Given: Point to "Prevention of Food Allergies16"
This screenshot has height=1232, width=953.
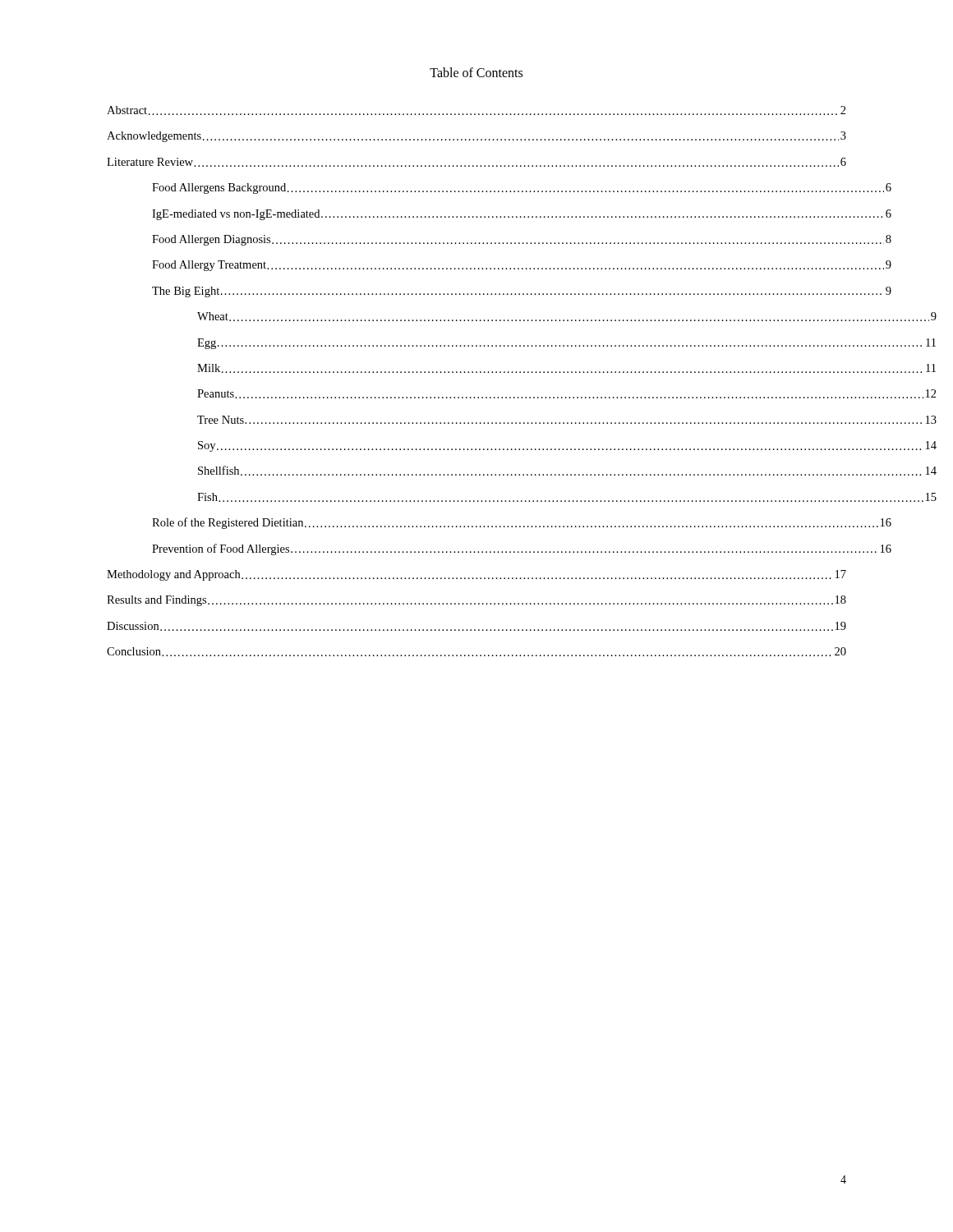Looking at the screenshot, I should point(522,549).
